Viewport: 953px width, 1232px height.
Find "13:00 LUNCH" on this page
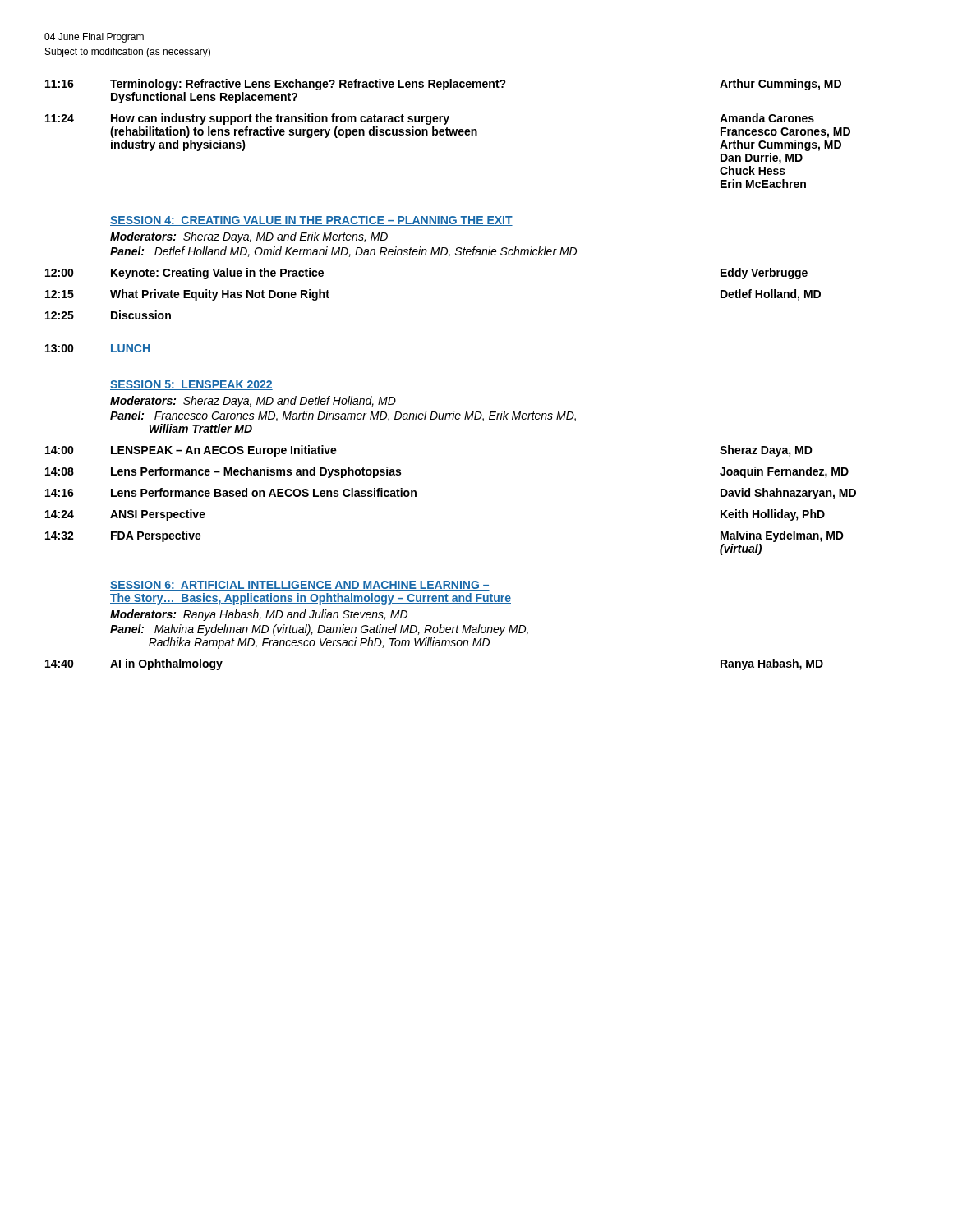click(x=59, y=347)
